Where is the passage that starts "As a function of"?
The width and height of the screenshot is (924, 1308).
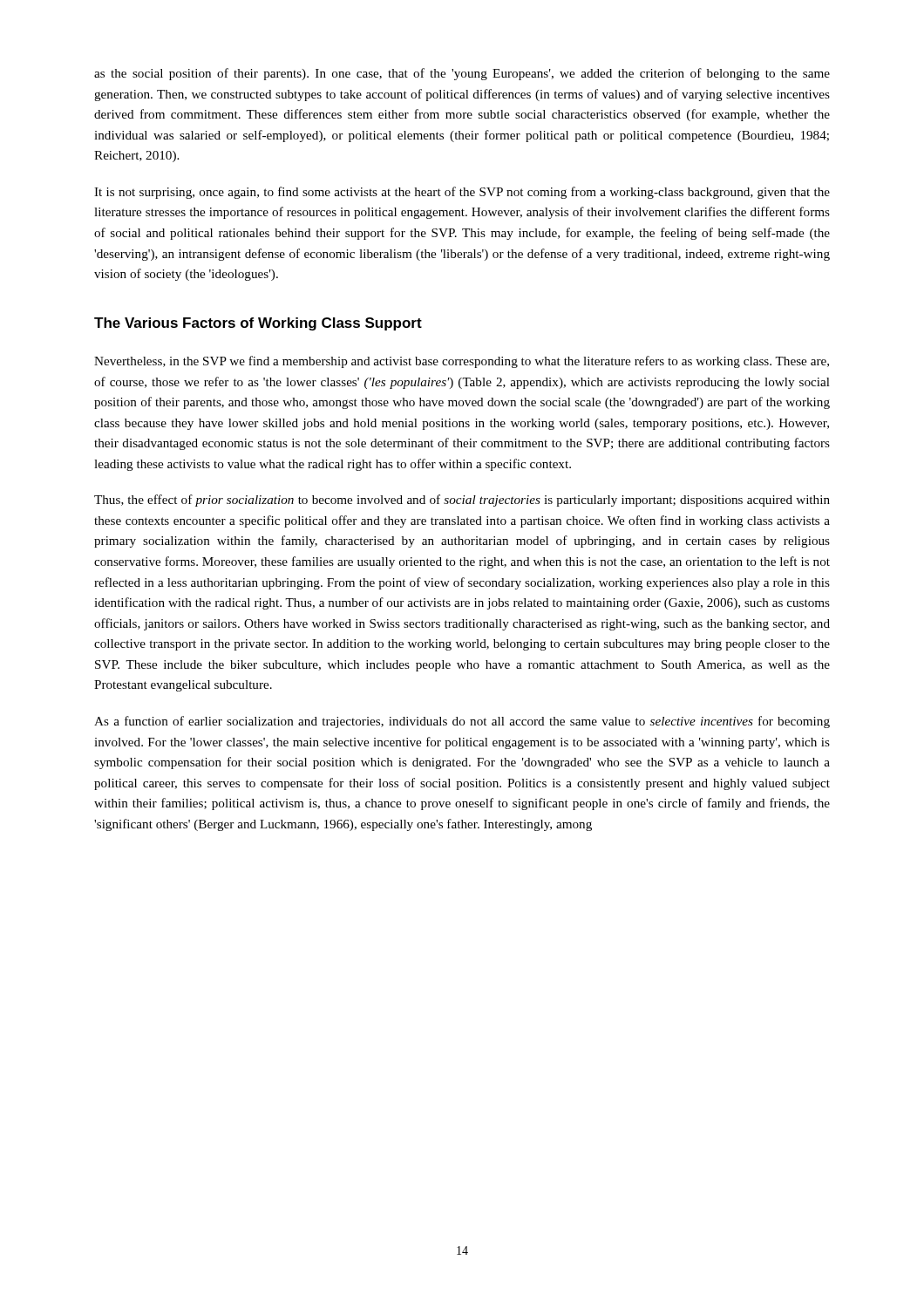[x=462, y=772]
